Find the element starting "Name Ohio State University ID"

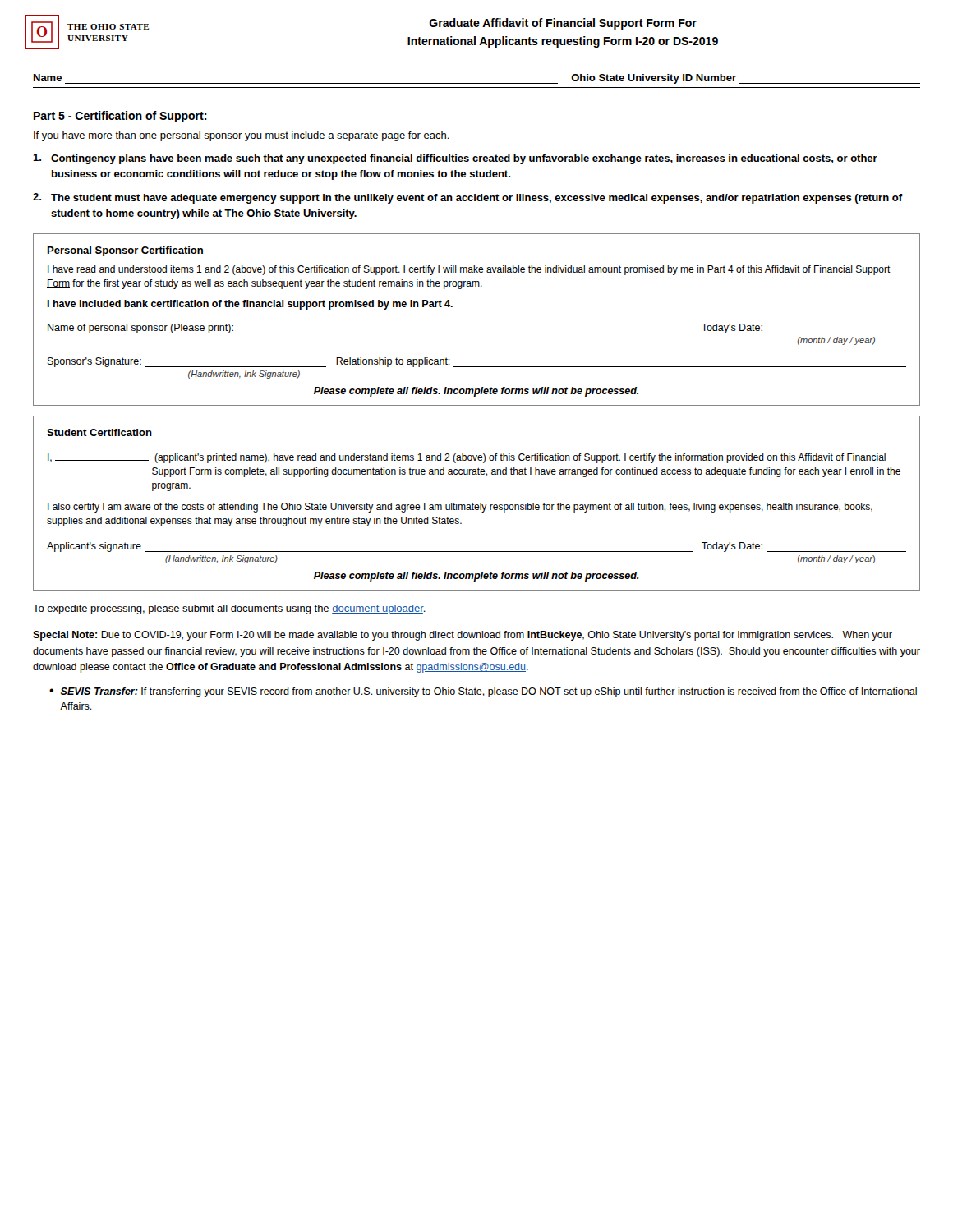[x=476, y=76]
